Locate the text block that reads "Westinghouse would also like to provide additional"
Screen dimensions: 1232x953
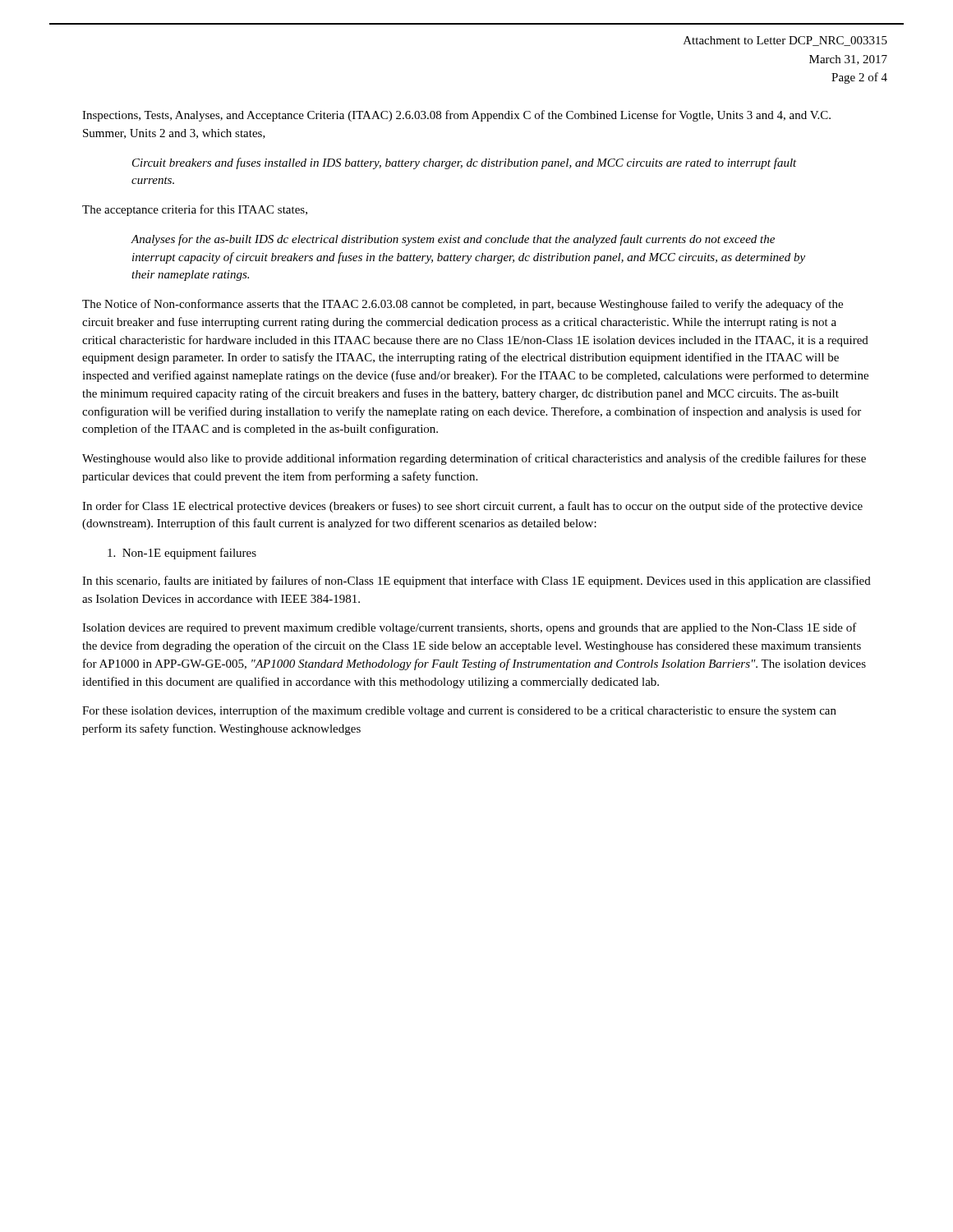(x=474, y=467)
